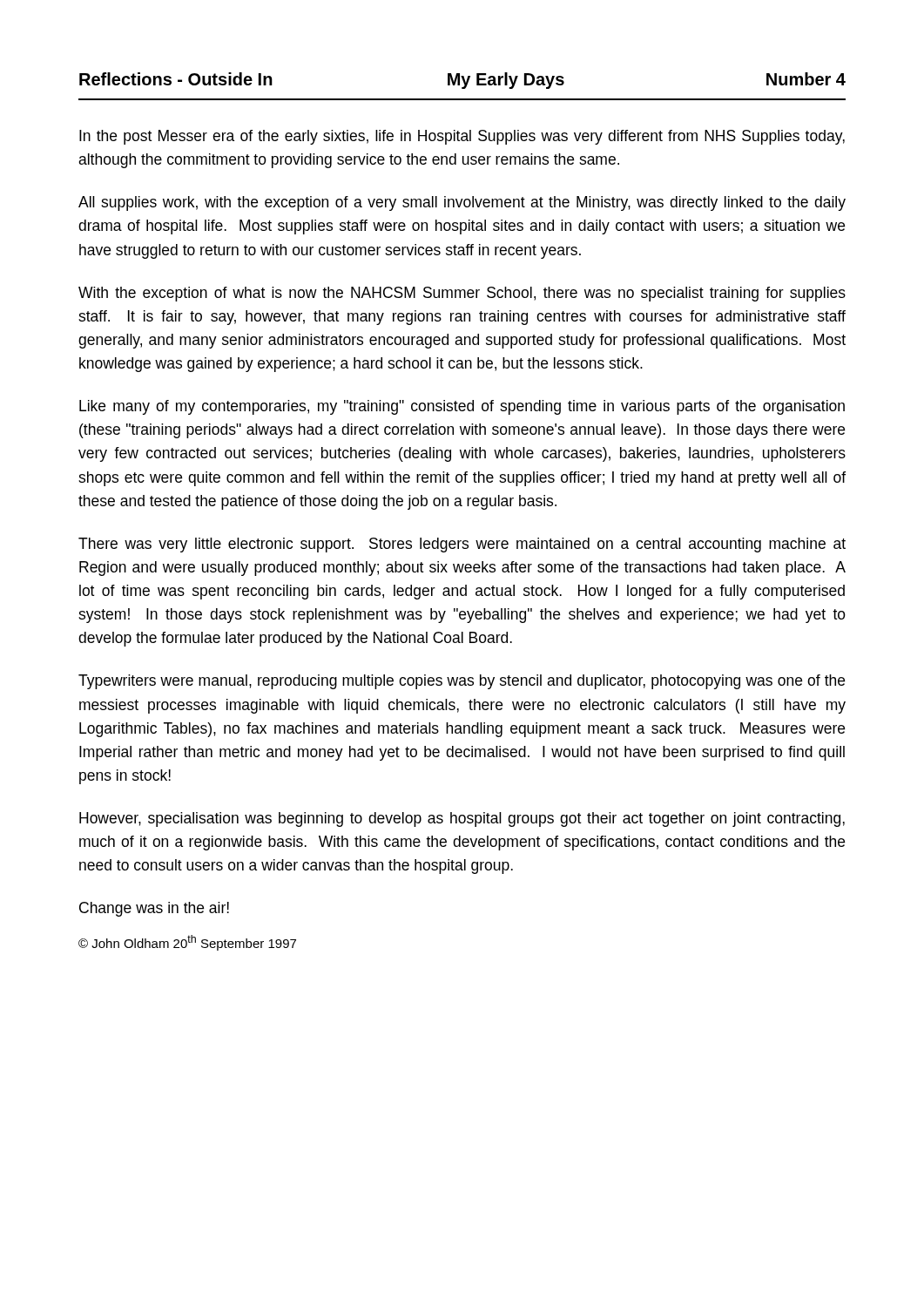This screenshot has height=1307, width=924.
Task: Point to the passage starting "Like many of my"
Action: pyautogui.click(x=462, y=453)
